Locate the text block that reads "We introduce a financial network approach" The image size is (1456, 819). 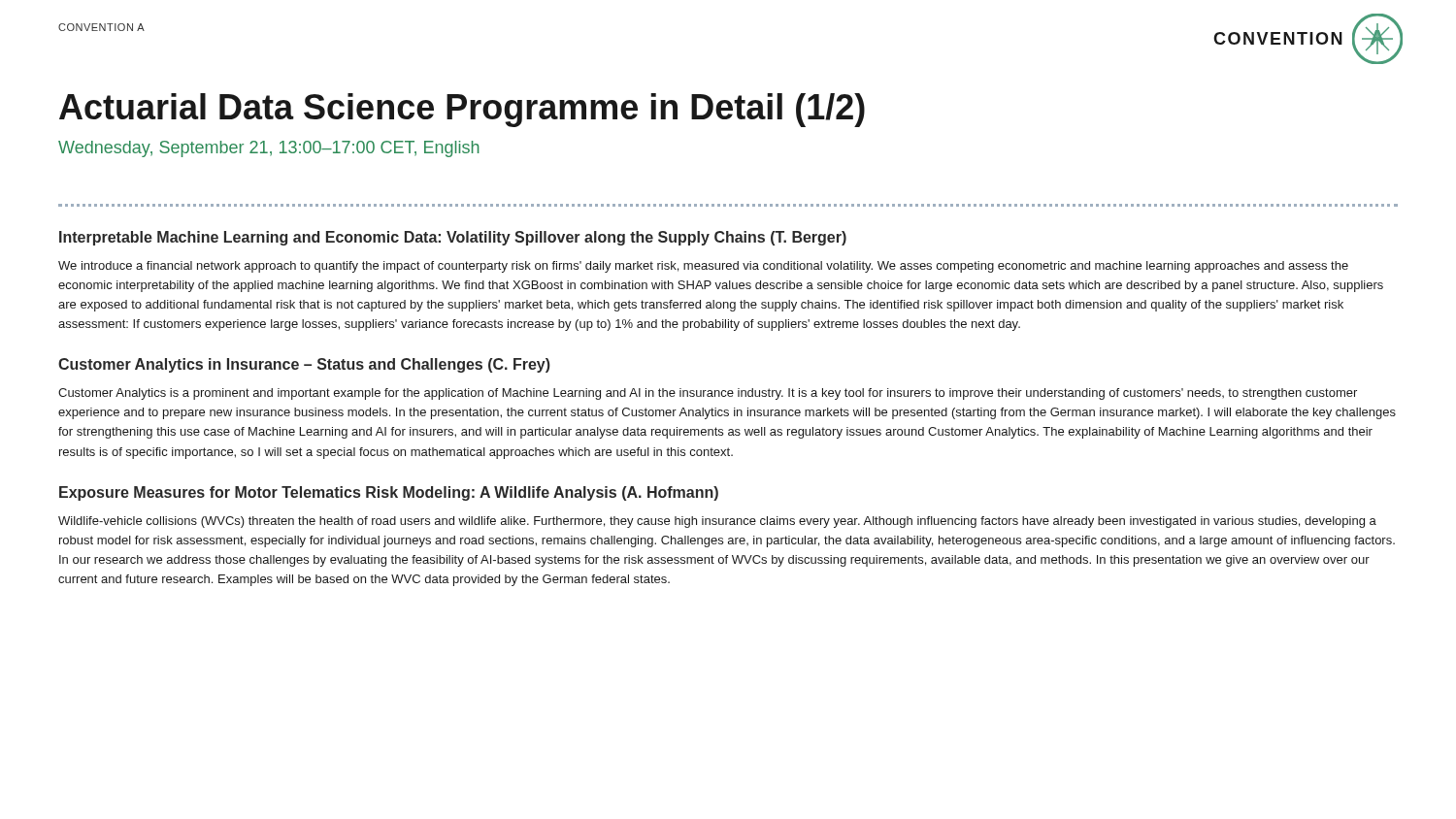coord(721,295)
